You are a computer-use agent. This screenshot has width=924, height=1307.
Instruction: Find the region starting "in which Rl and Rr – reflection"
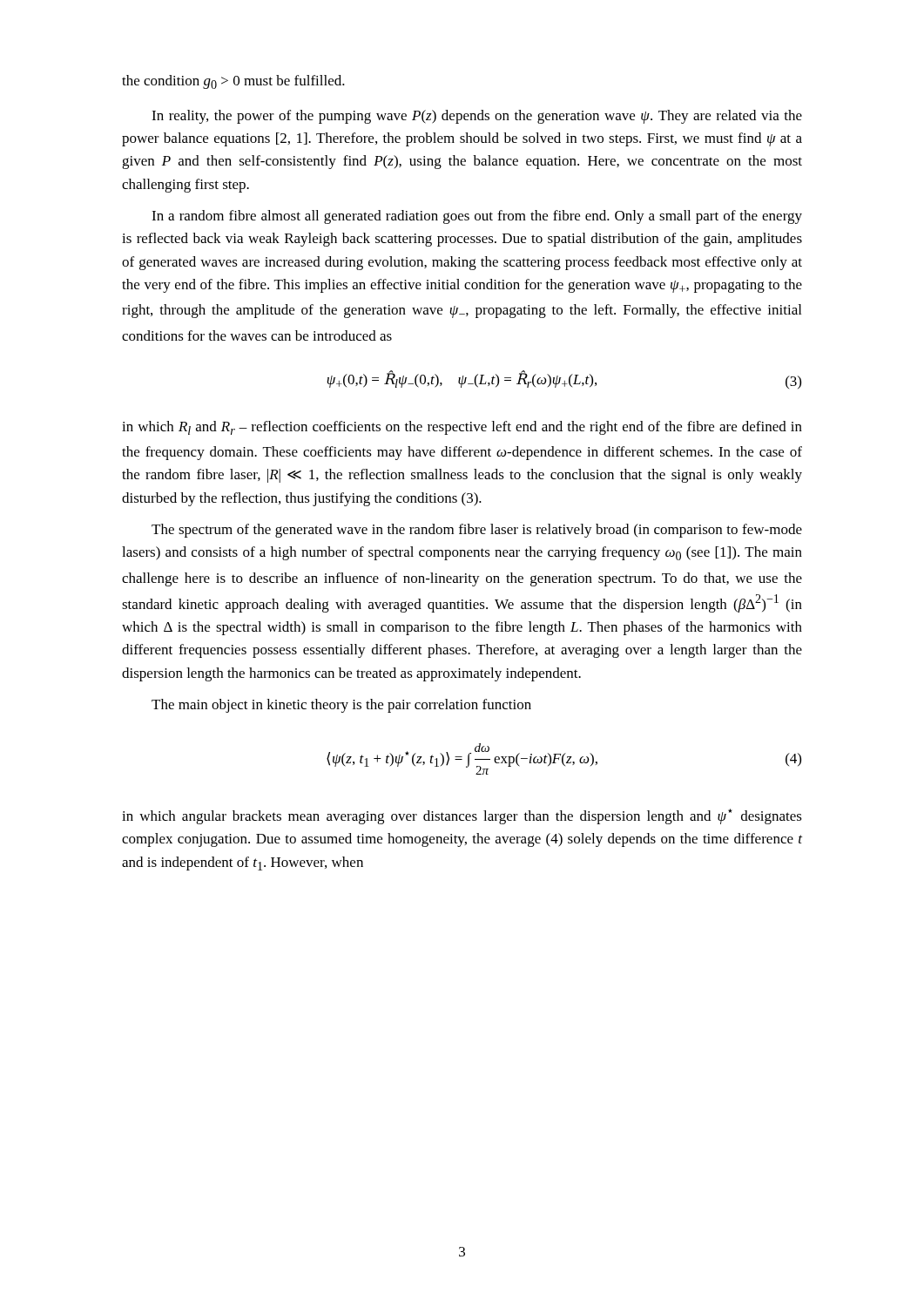462,462
